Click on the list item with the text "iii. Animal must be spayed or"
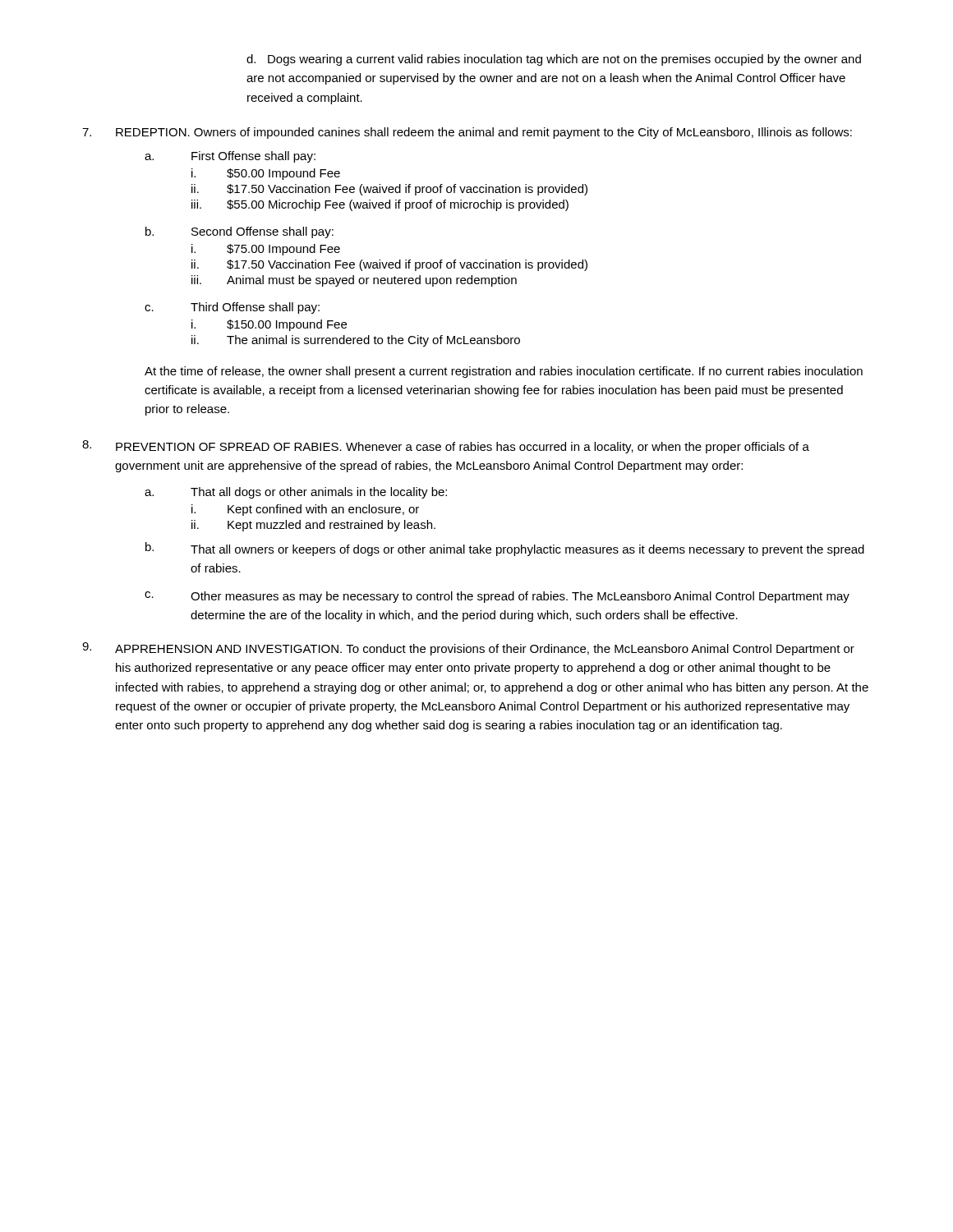The image size is (953, 1232). [531, 279]
